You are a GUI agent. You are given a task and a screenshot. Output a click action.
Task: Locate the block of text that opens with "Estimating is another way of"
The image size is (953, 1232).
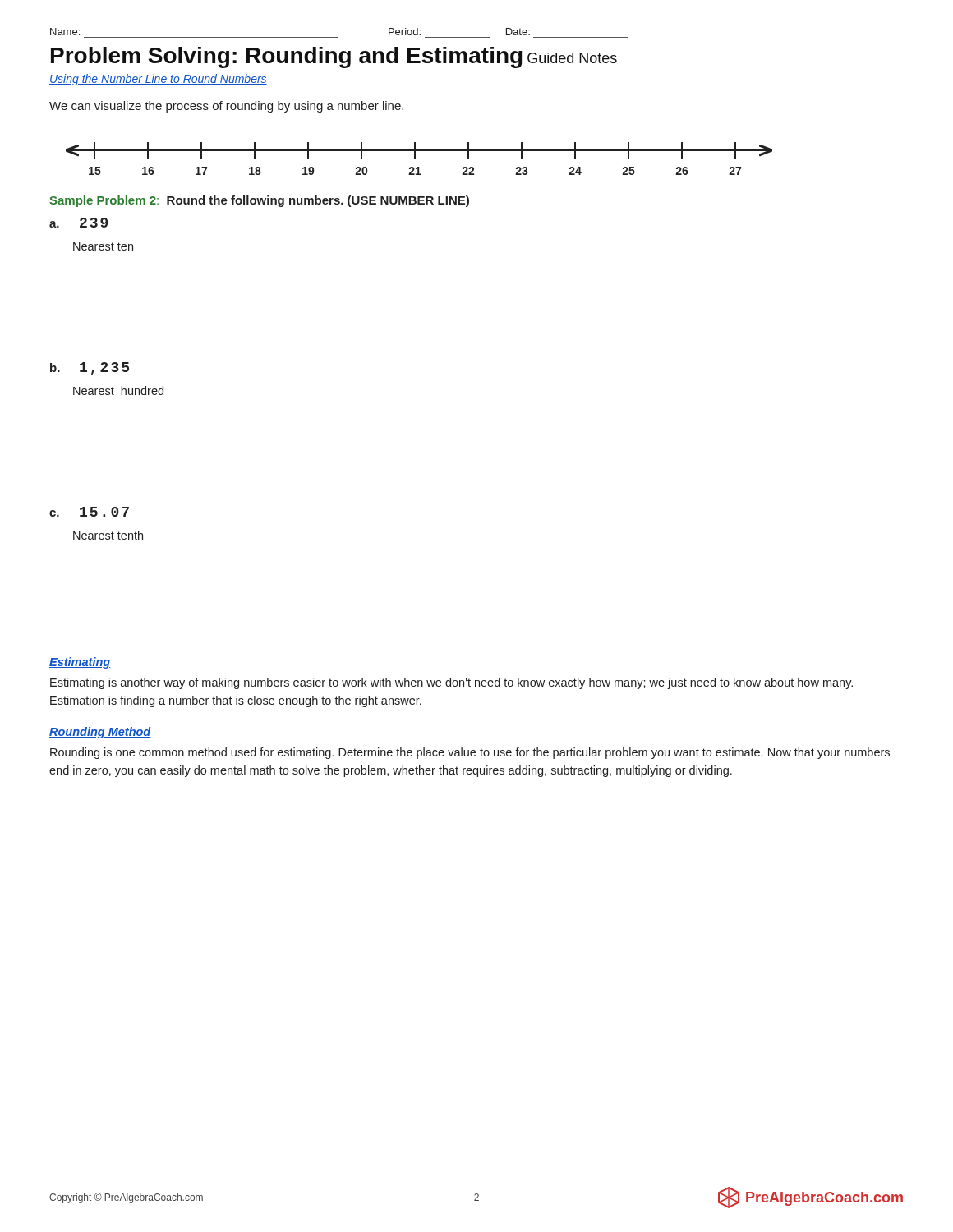(x=452, y=692)
